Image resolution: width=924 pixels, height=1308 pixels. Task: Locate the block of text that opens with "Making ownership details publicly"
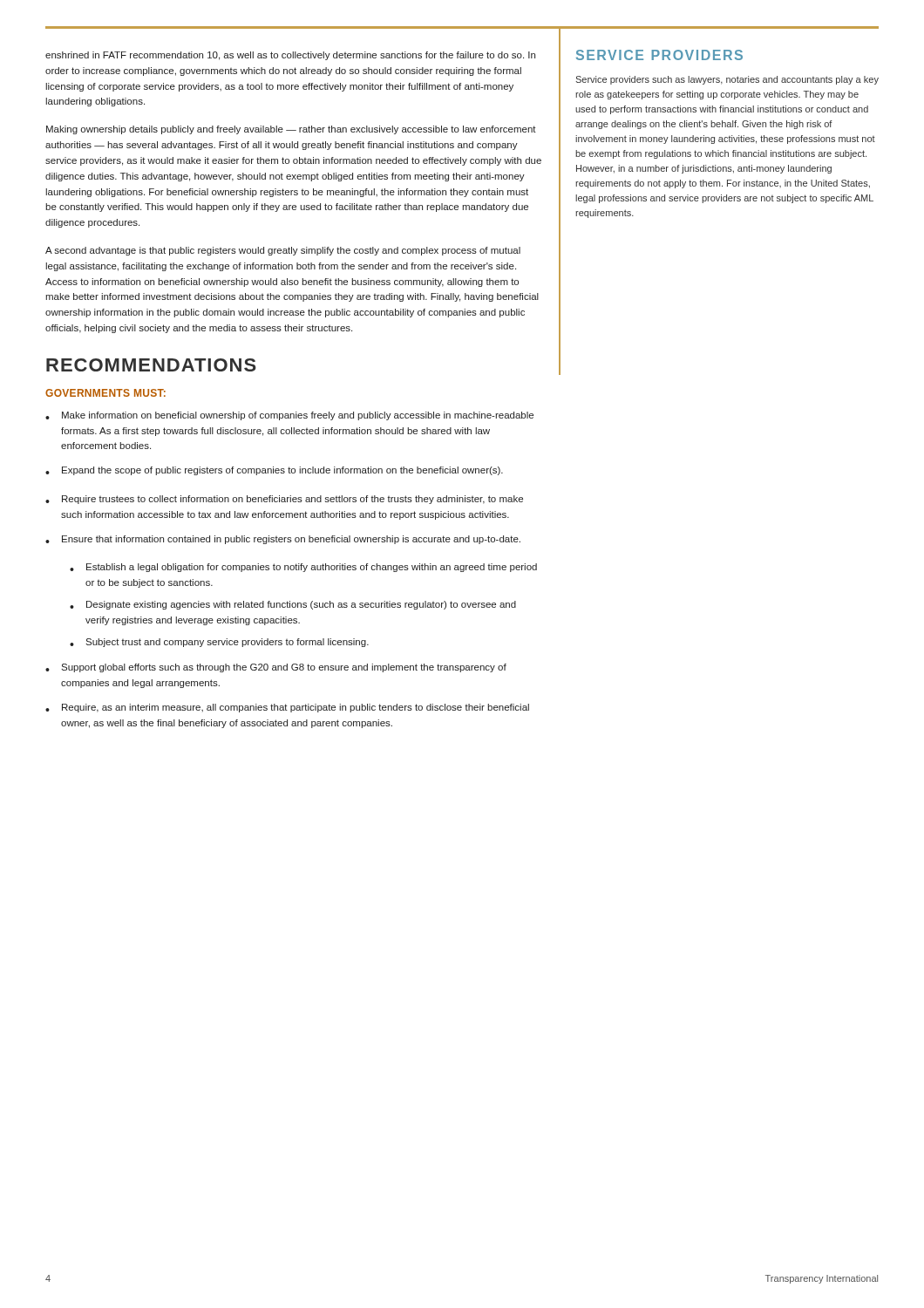294,176
